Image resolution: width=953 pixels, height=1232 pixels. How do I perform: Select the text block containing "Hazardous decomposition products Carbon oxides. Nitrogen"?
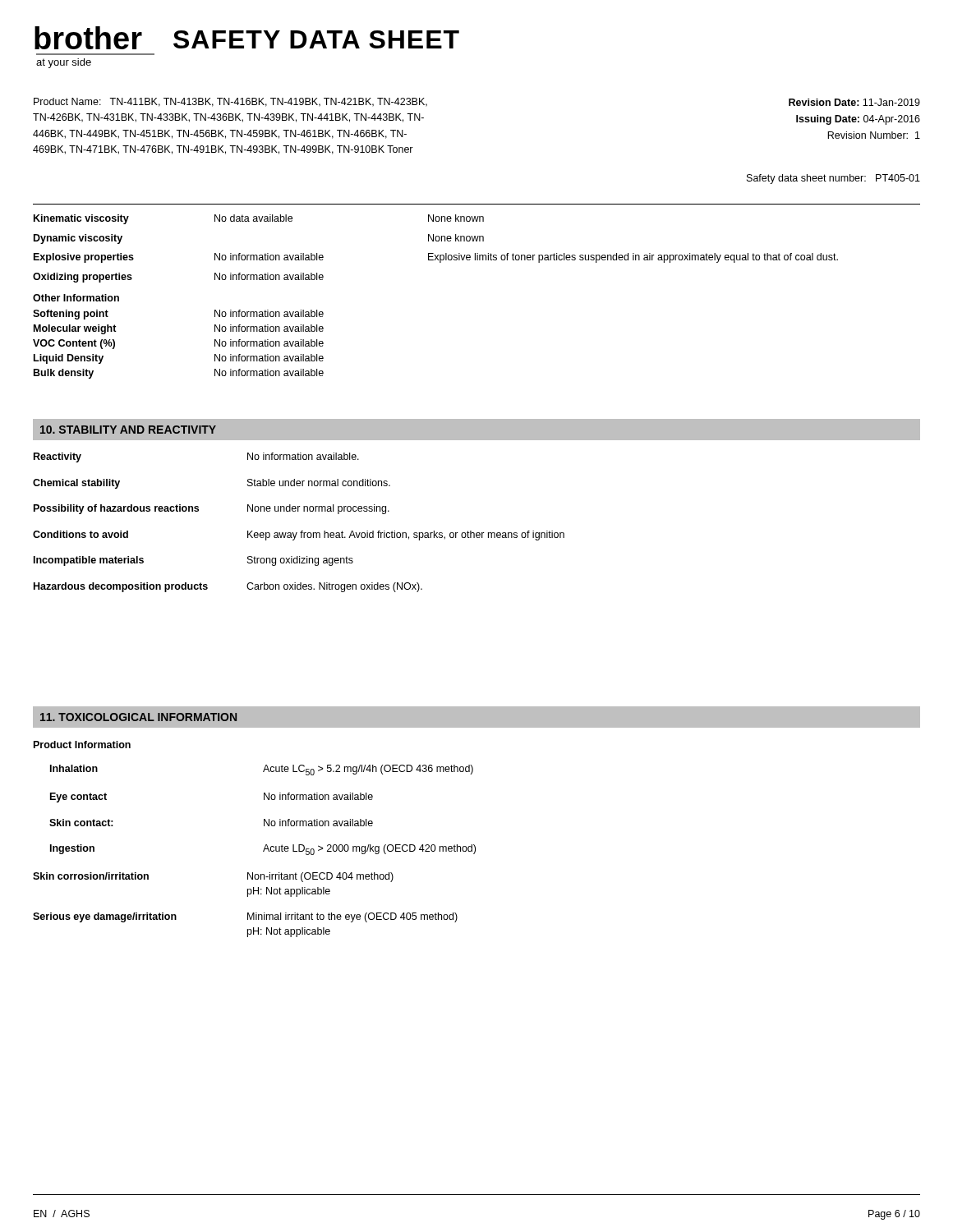(116, 587)
